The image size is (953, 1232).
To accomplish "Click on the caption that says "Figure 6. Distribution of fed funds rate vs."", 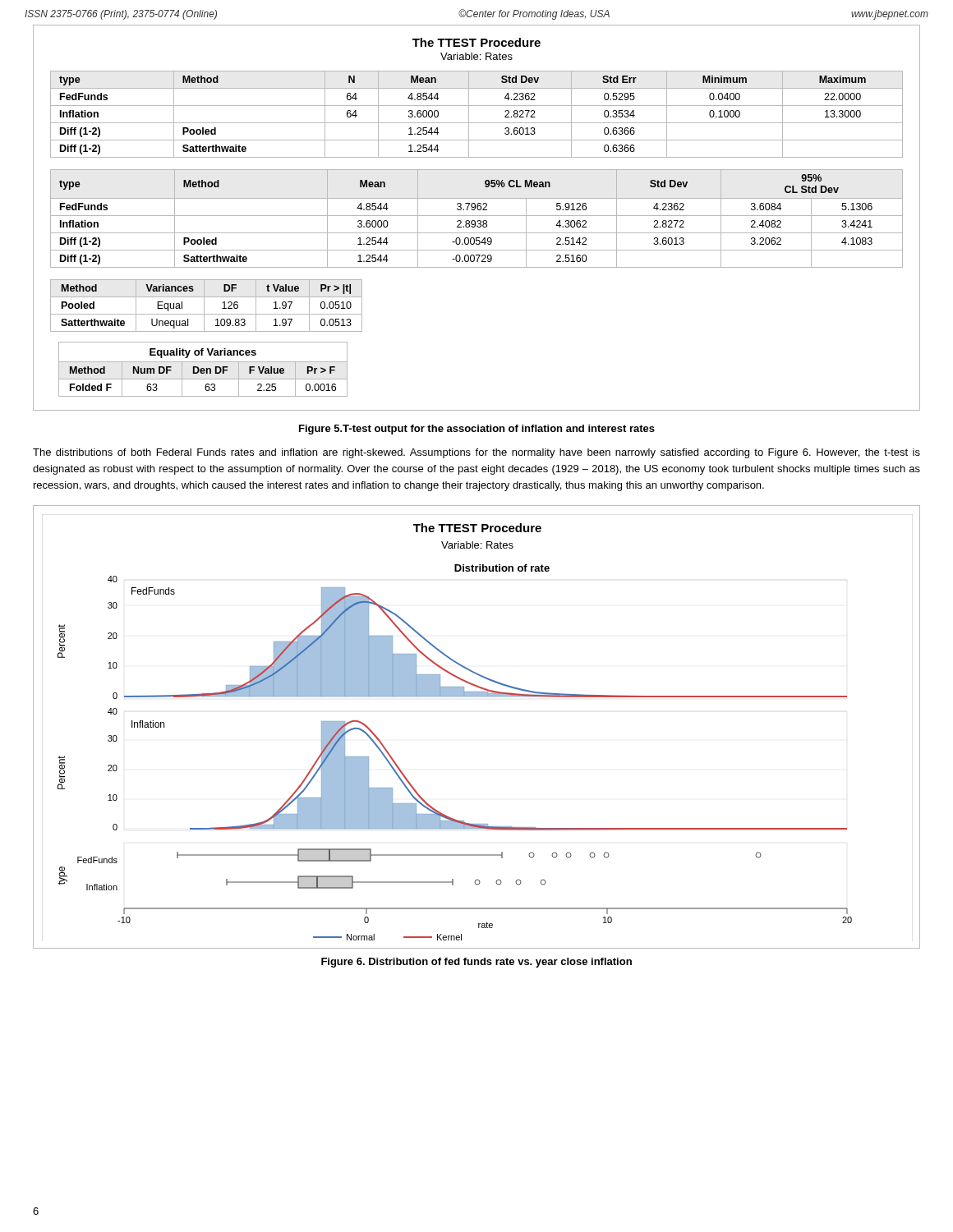I will pos(476,962).
